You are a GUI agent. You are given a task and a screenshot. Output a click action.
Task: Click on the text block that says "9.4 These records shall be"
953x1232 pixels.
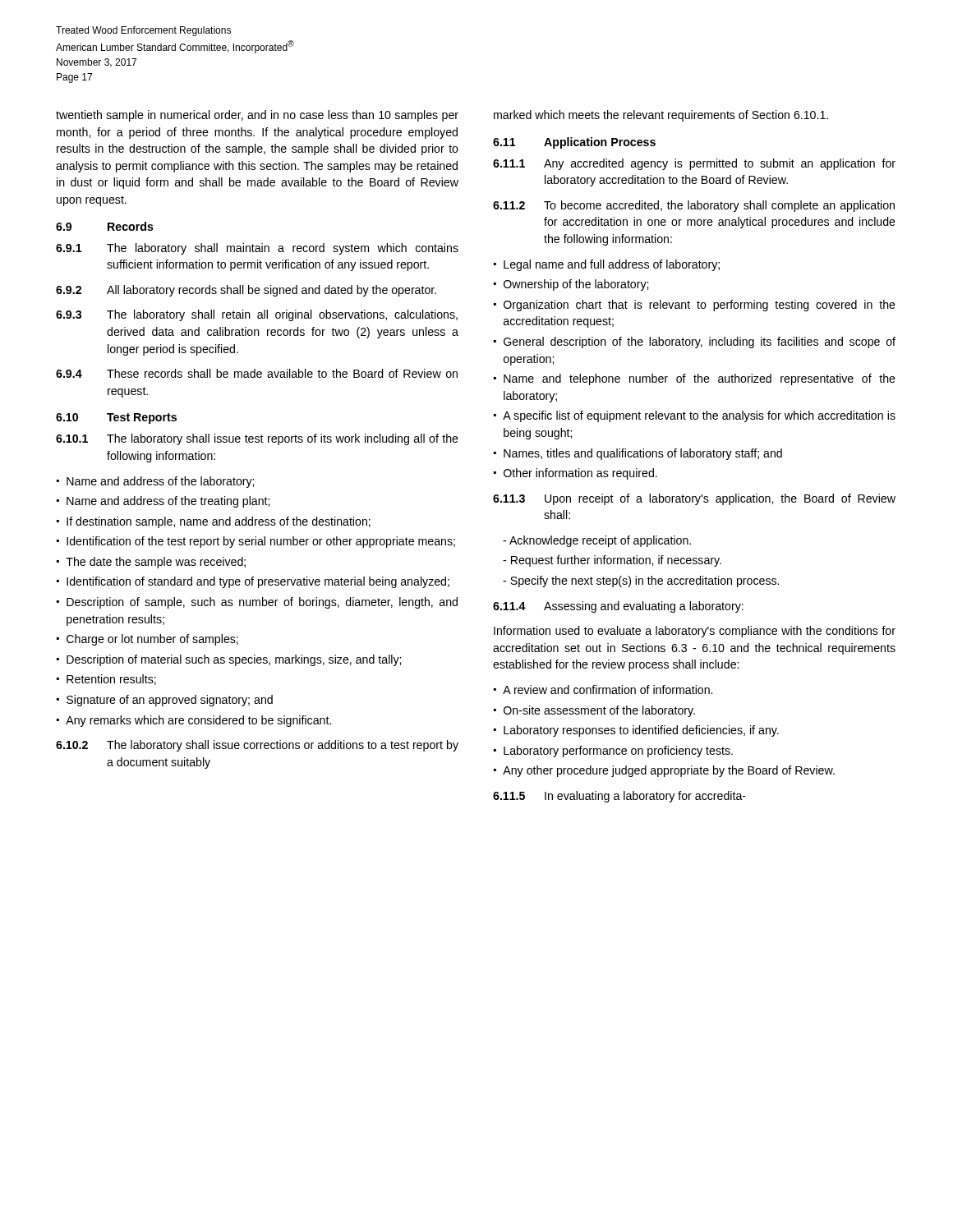tap(257, 383)
